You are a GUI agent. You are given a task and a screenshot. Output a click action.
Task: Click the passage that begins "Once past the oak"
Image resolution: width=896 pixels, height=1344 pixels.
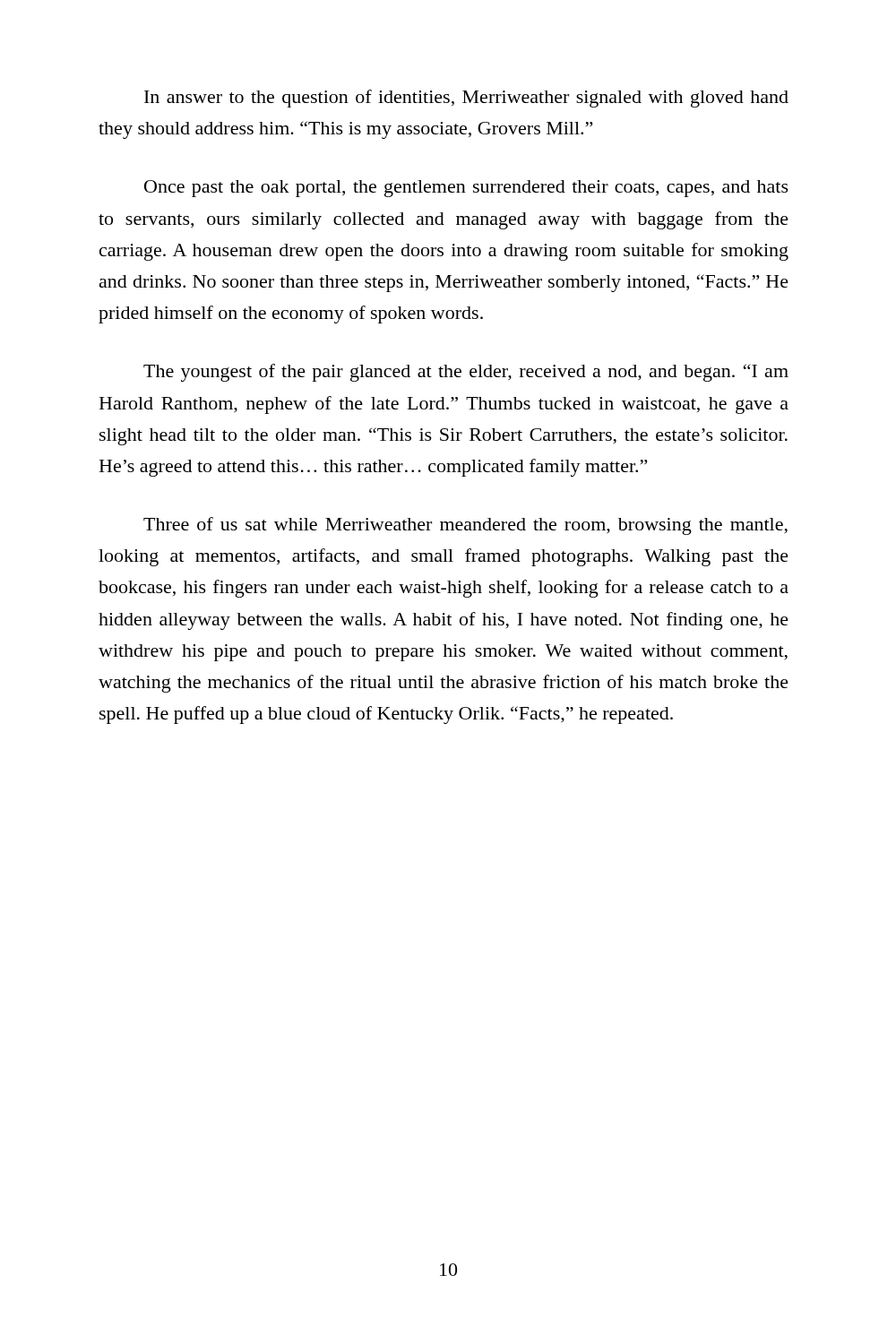click(x=444, y=249)
